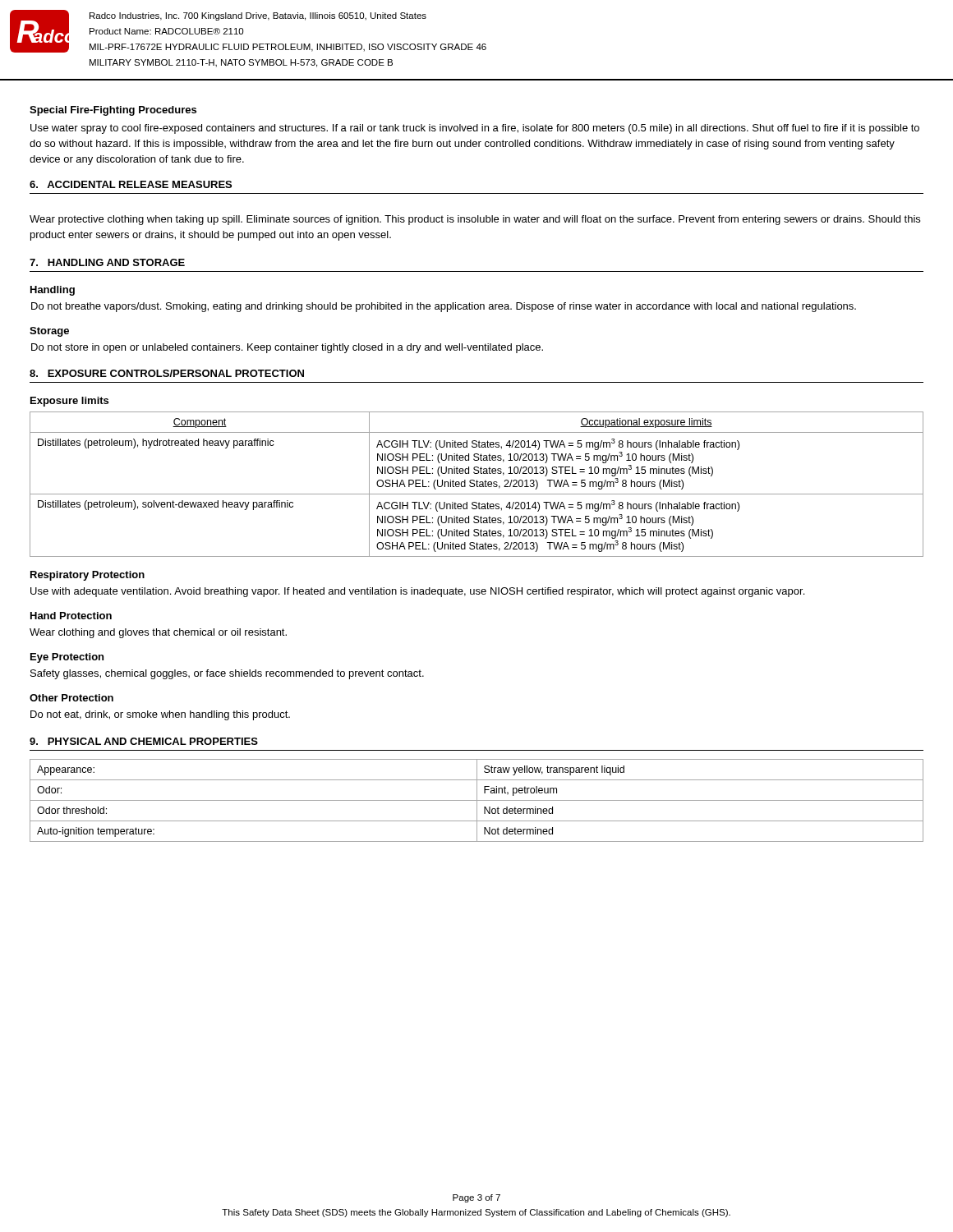The height and width of the screenshot is (1232, 953).
Task: Locate the text block that reads "Wear clothing and gloves that chemical"
Action: pyautogui.click(x=159, y=632)
